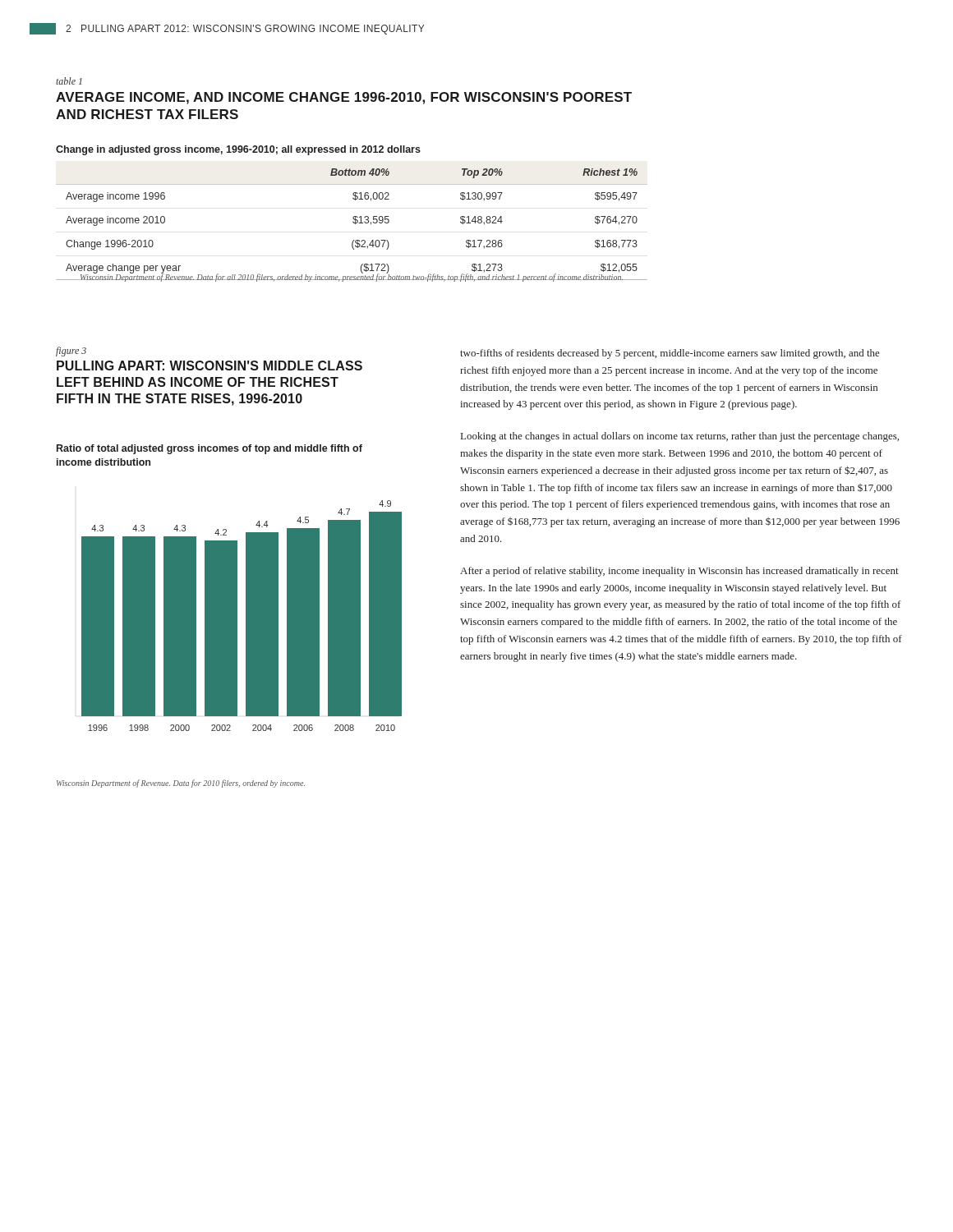Viewport: 953px width, 1232px height.
Task: Click on the table containing "Top 20%"
Action: [x=352, y=221]
